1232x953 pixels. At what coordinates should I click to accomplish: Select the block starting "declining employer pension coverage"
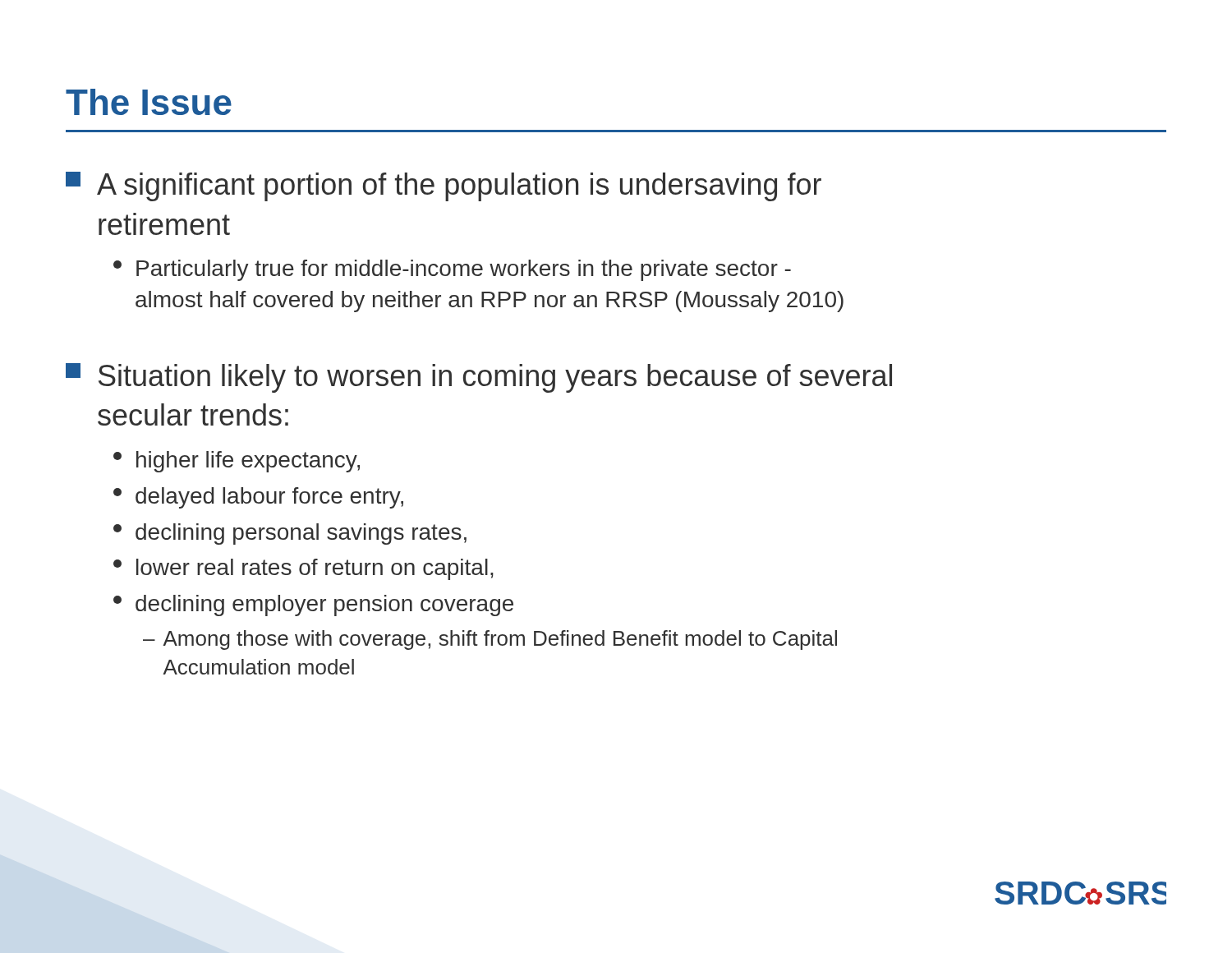(314, 604)
